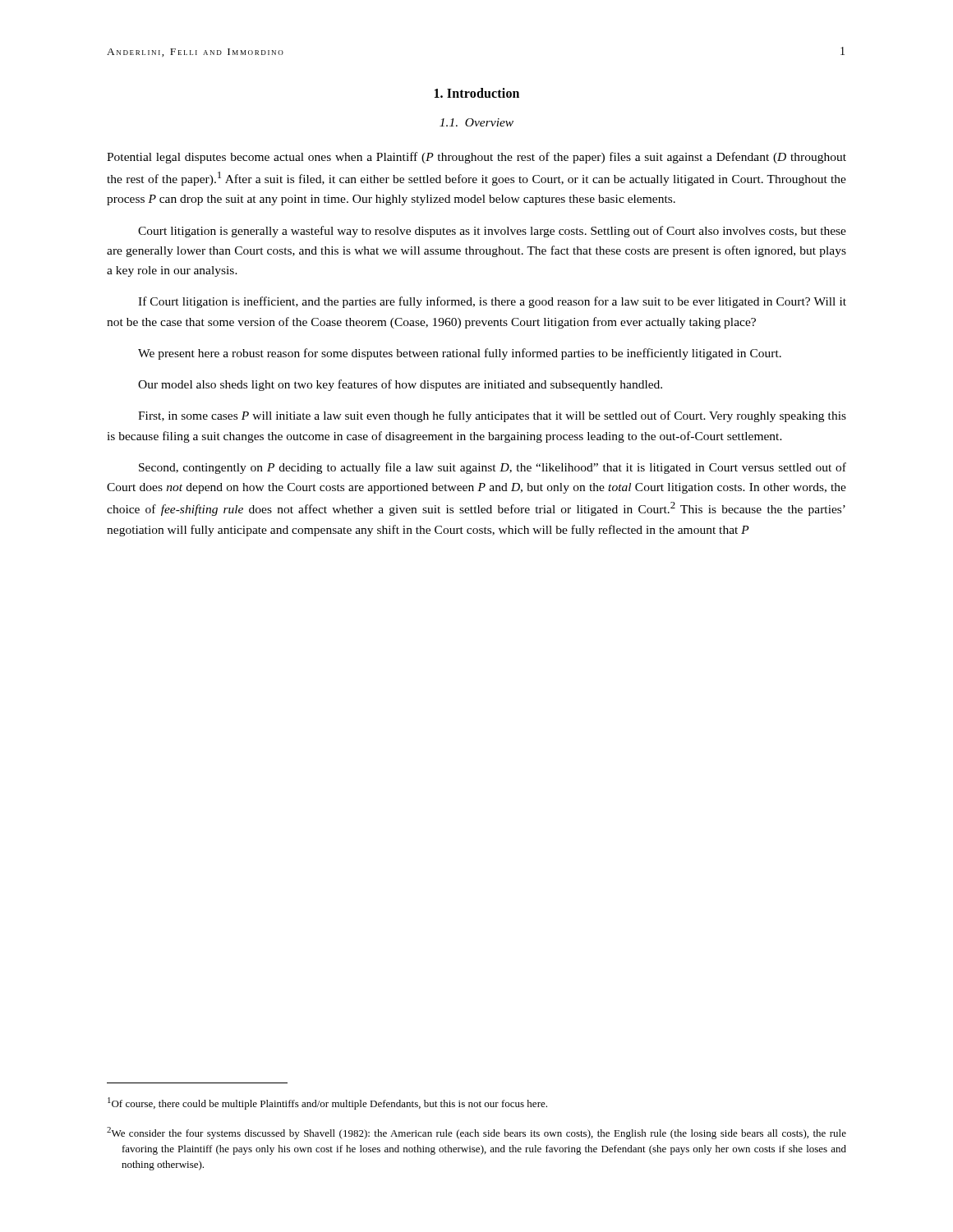This screenshot has height=1232, width=953.
Task: Click the passage that begins "First, in some cases P will initiate a"
Action: (476, 426)
